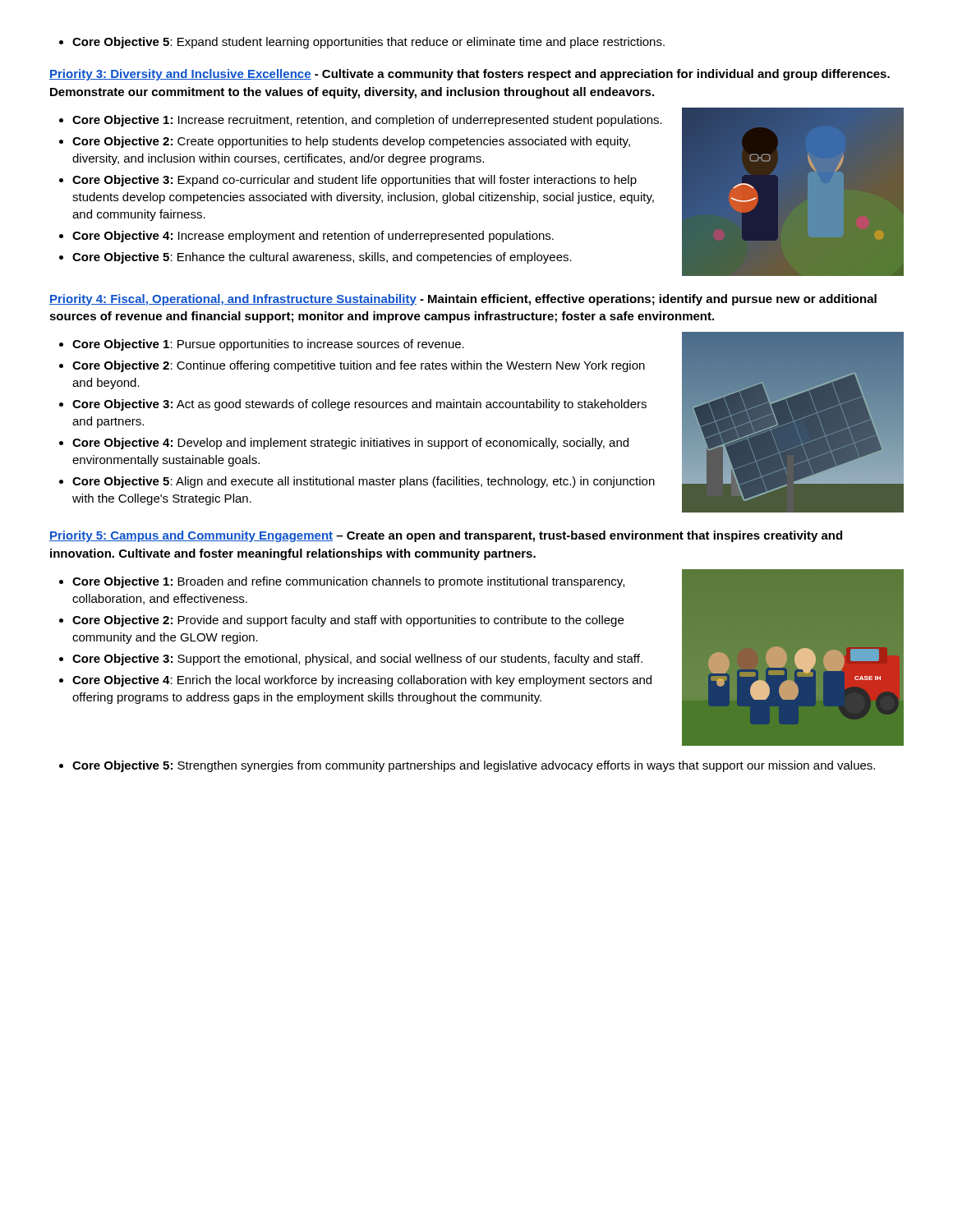The height and width of the screenshot is (1232, 953).
Task: Locate the list item that reads "Core Objective 2: Continue offering"
Action: 359,374
